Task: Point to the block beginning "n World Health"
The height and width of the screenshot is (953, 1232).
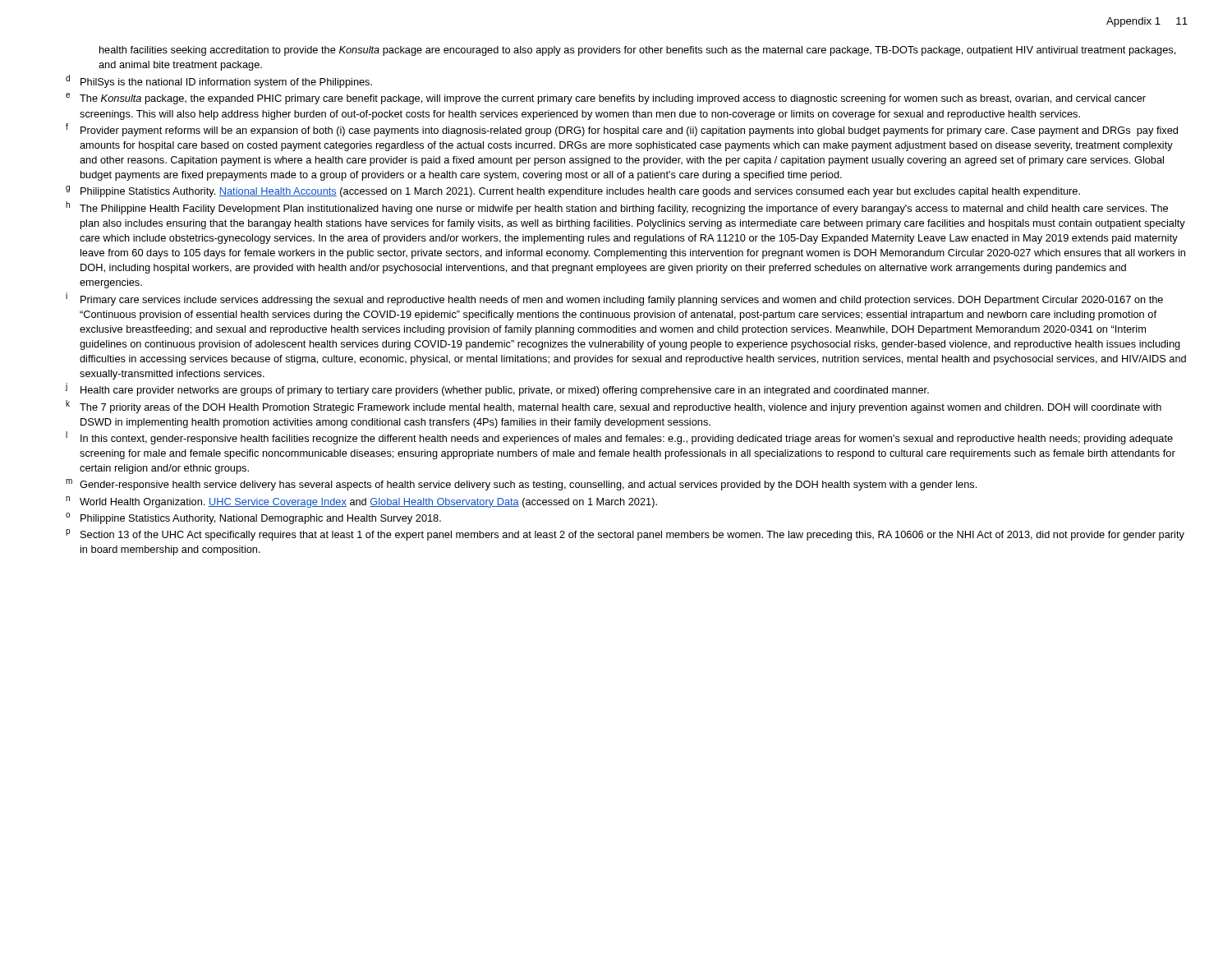Action: pyautogui.click(x=627, y=502)
